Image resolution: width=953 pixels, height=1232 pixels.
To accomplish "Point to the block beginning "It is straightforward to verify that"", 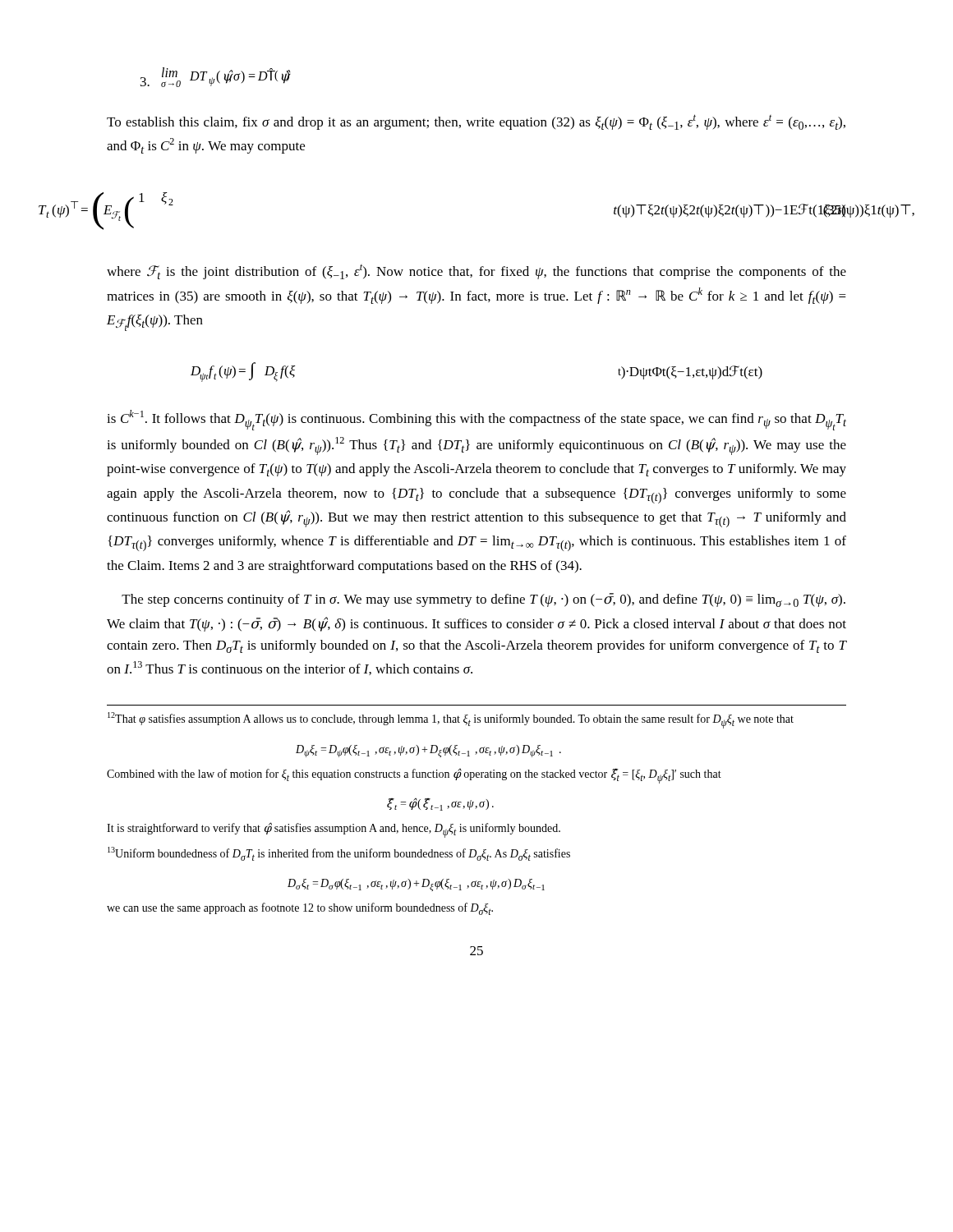I will [334, 830].
